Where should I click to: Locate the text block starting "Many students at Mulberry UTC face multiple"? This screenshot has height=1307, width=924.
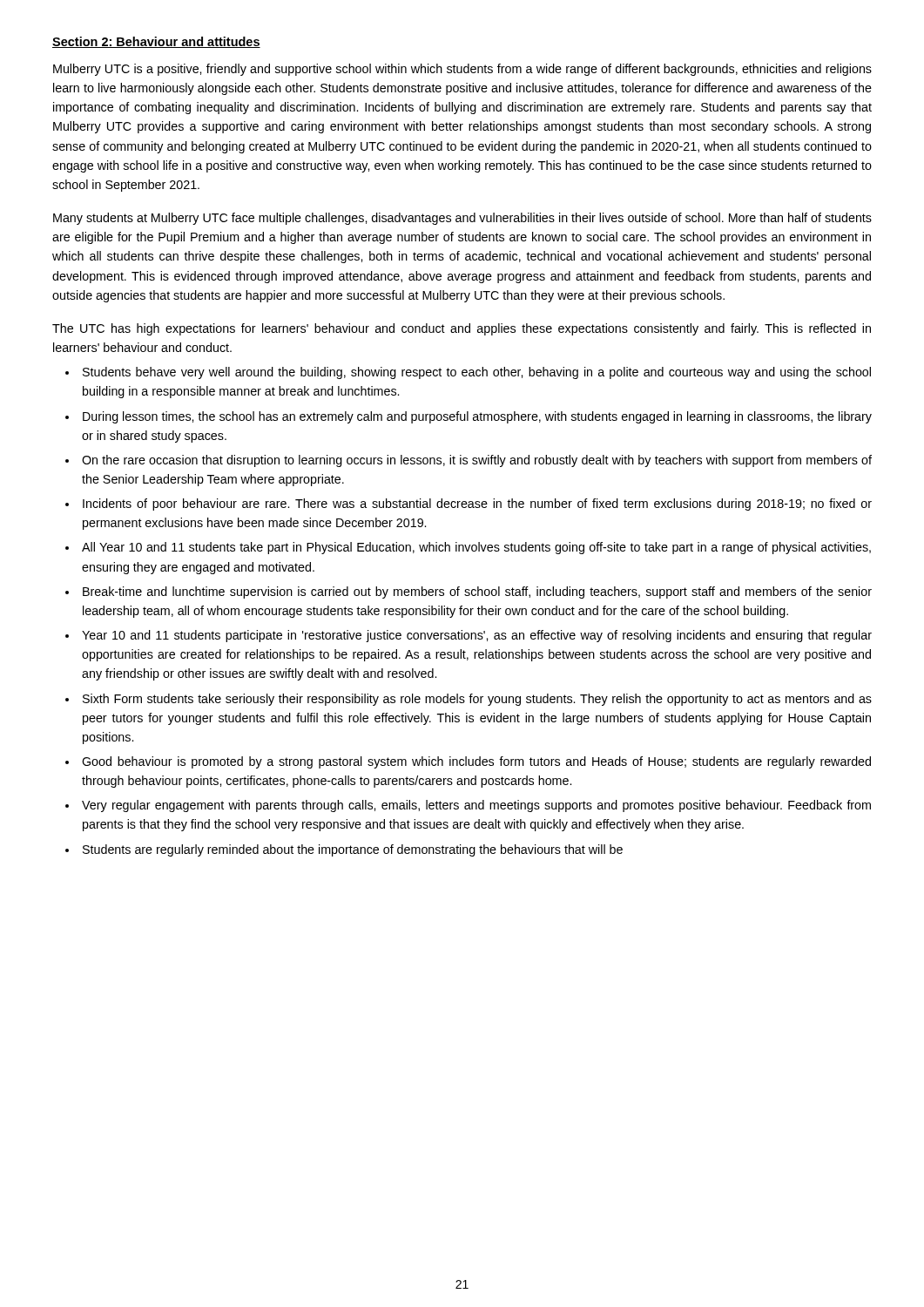(x=462, y=256)
